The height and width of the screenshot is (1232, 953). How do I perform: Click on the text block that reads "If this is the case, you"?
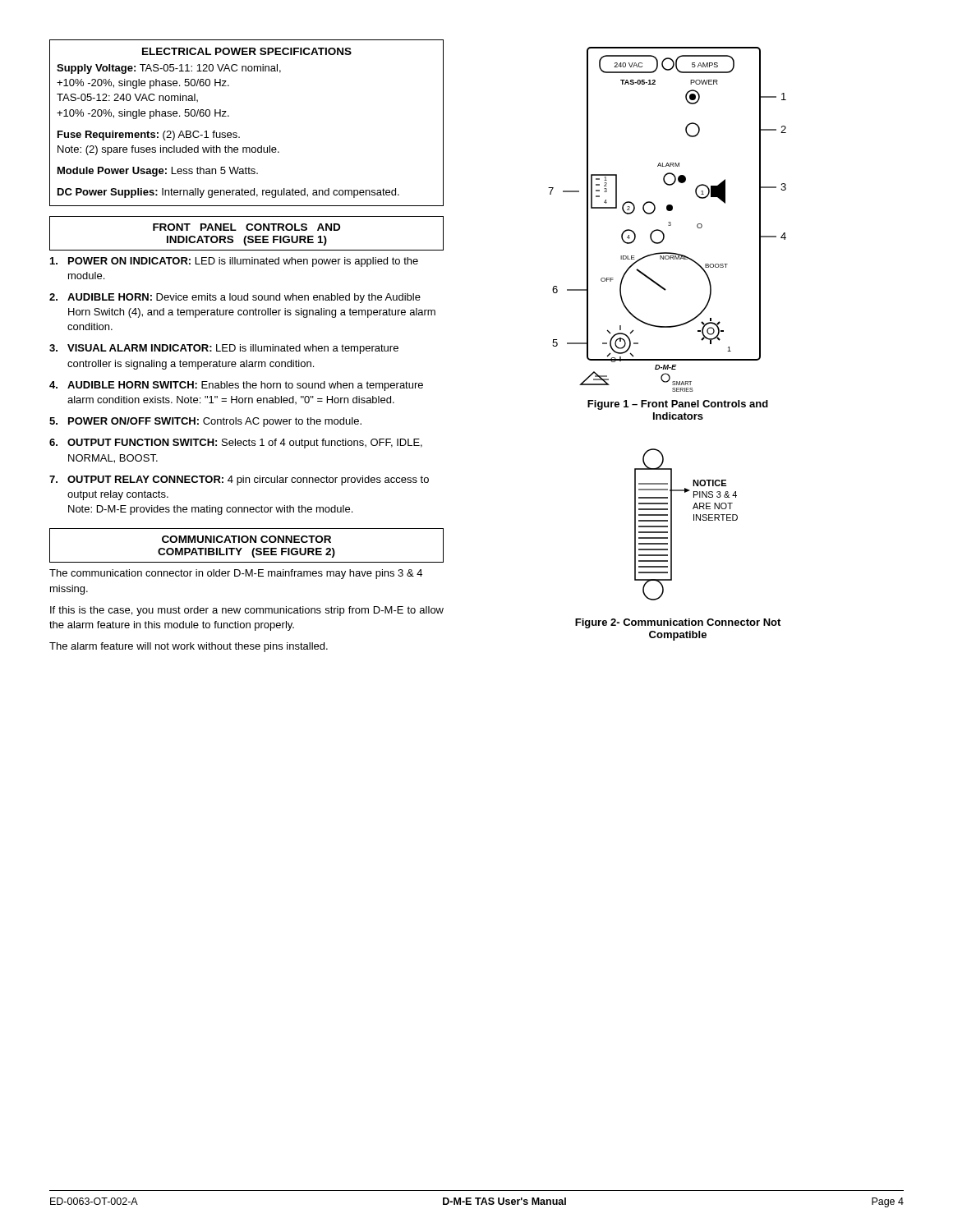pos(246,617)
